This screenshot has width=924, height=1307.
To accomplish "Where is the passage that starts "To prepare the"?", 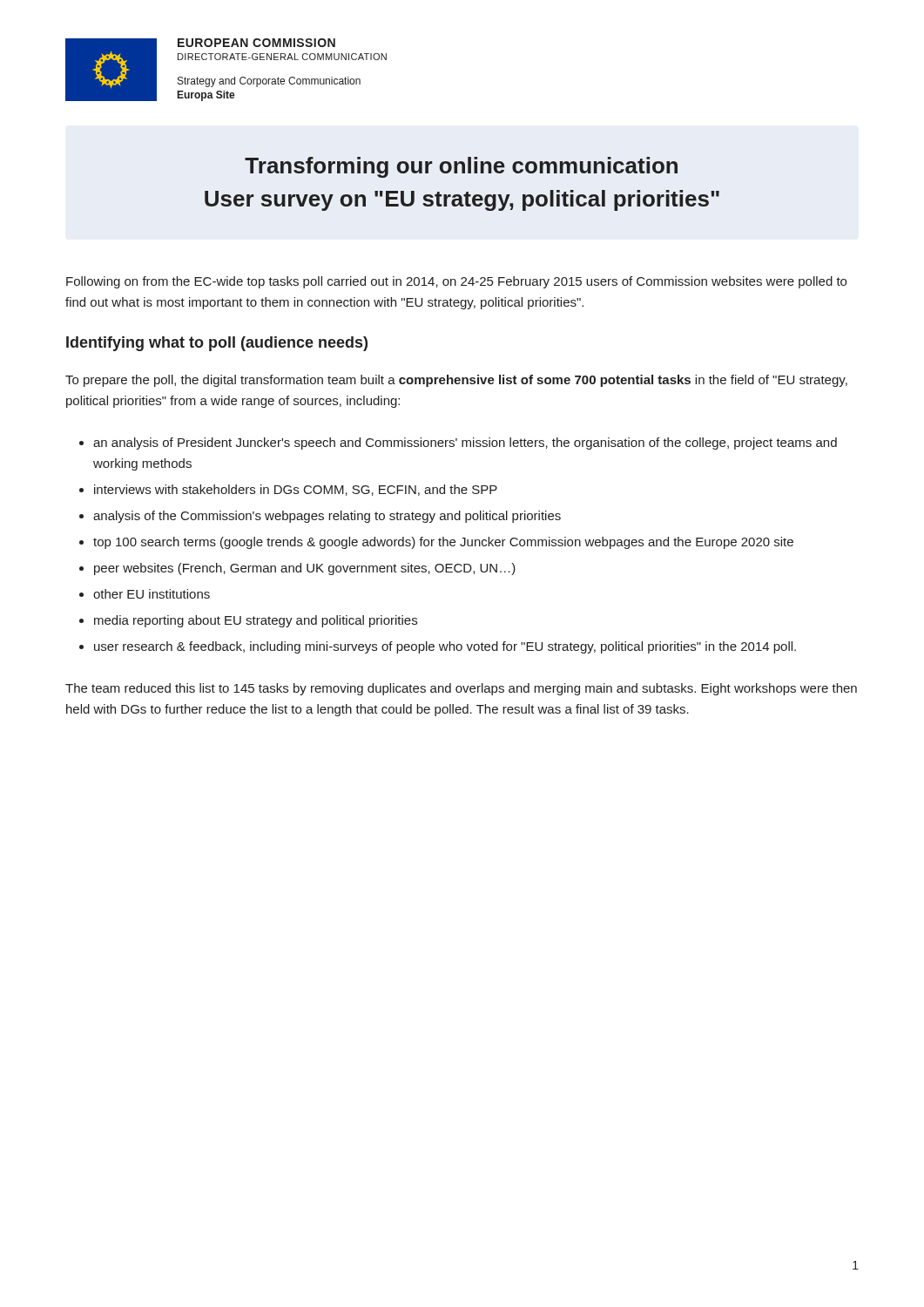I will (x=457, y=390).
